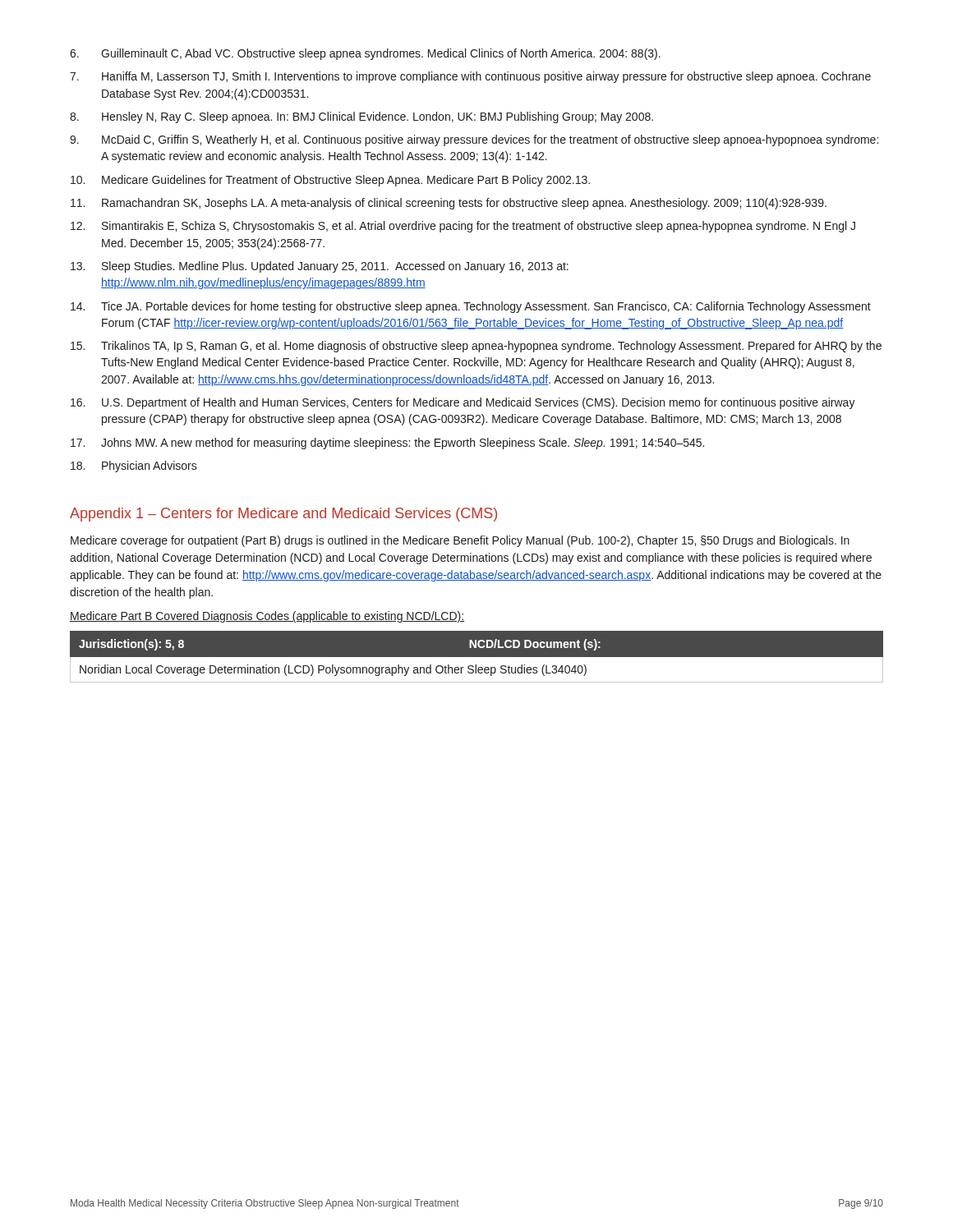Select the list item with the text "11. Ramachandran SK, Josephs LA. A"

[x=476, y=203]
